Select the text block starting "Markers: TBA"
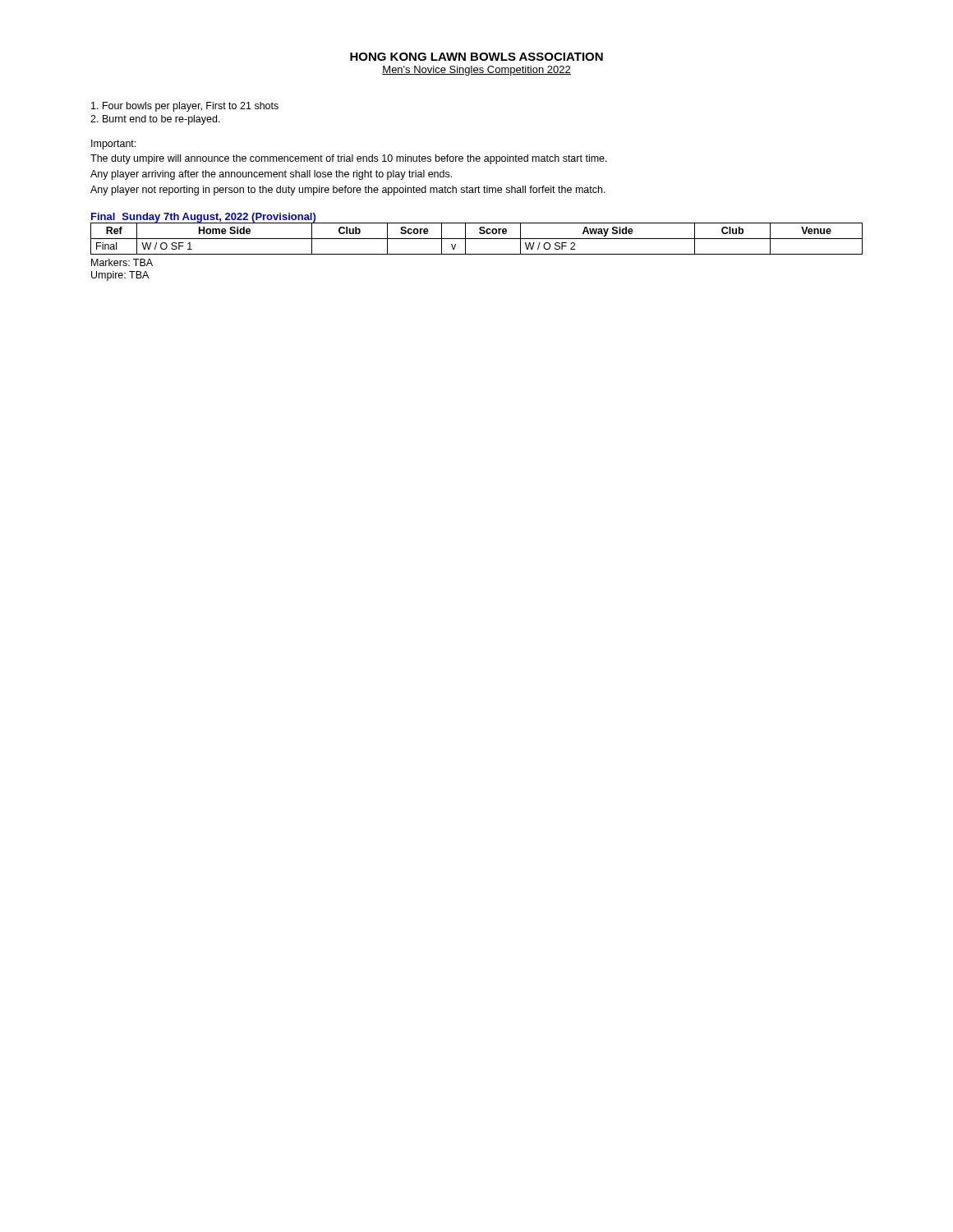Viewport: 953px width, 1232px height. pos(122,263)
